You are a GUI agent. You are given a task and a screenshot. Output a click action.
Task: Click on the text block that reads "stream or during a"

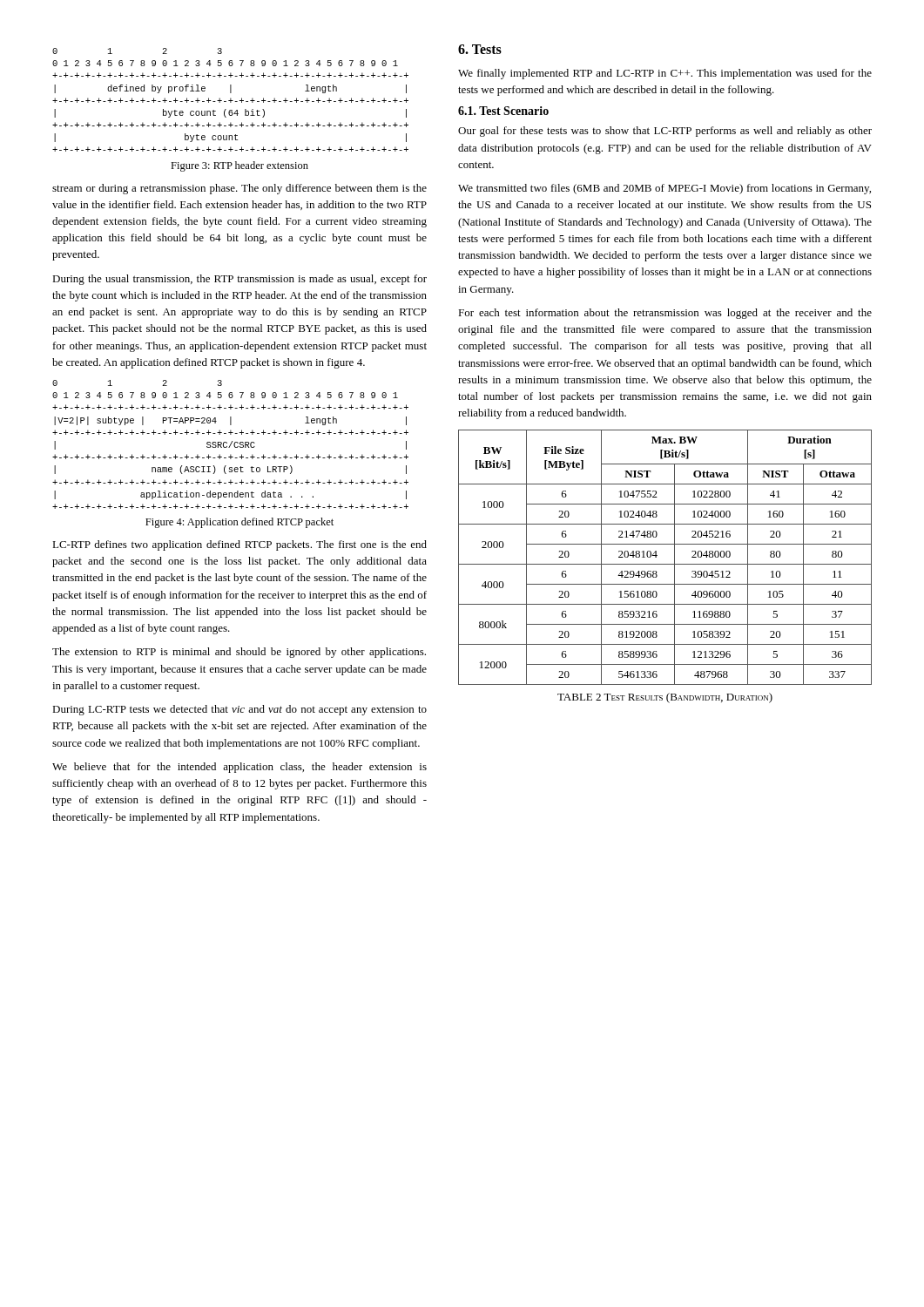240,221
